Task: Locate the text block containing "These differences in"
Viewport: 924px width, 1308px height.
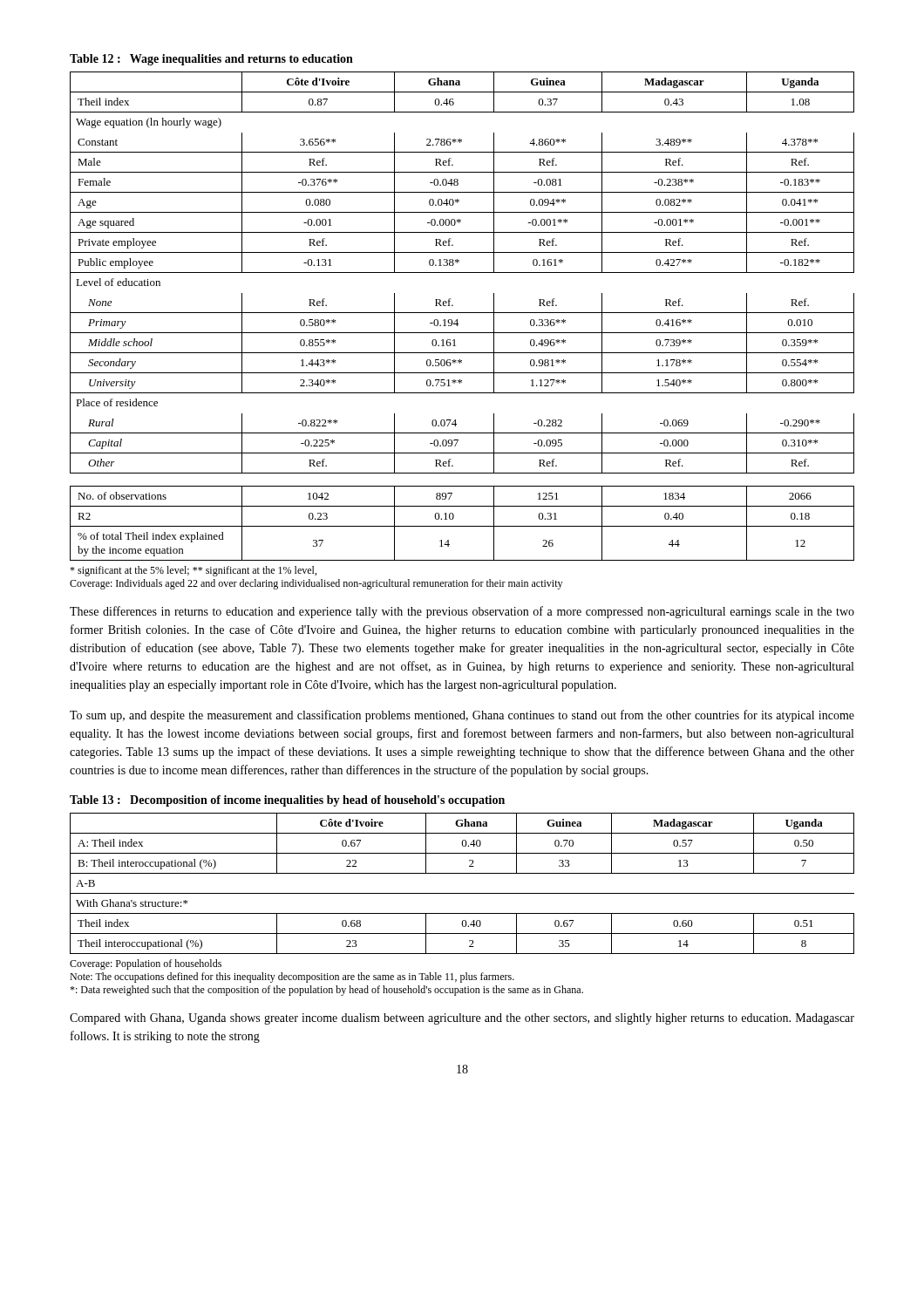Action: [x=462, y=648]
